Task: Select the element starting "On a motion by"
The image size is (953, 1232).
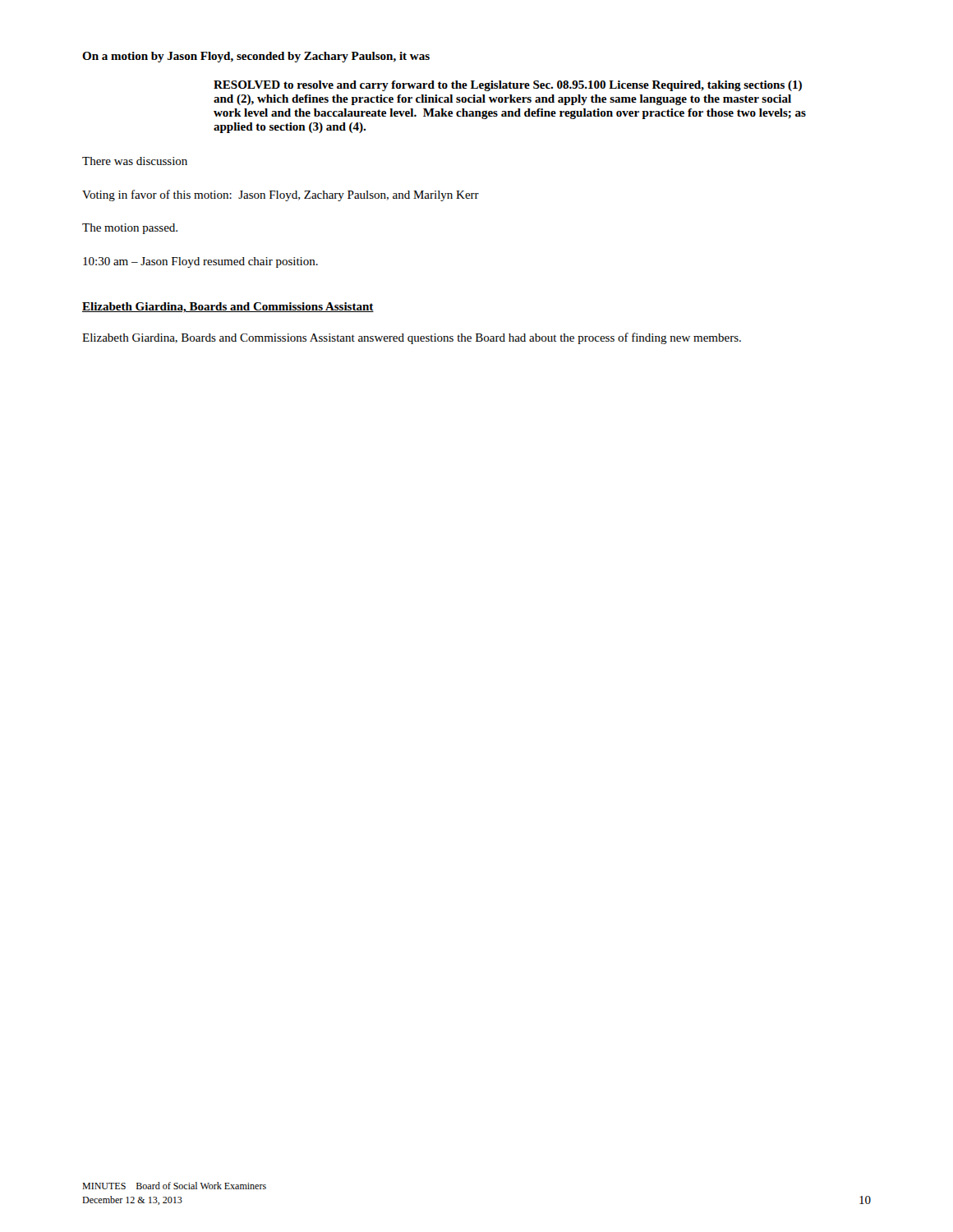Action: 256,56
